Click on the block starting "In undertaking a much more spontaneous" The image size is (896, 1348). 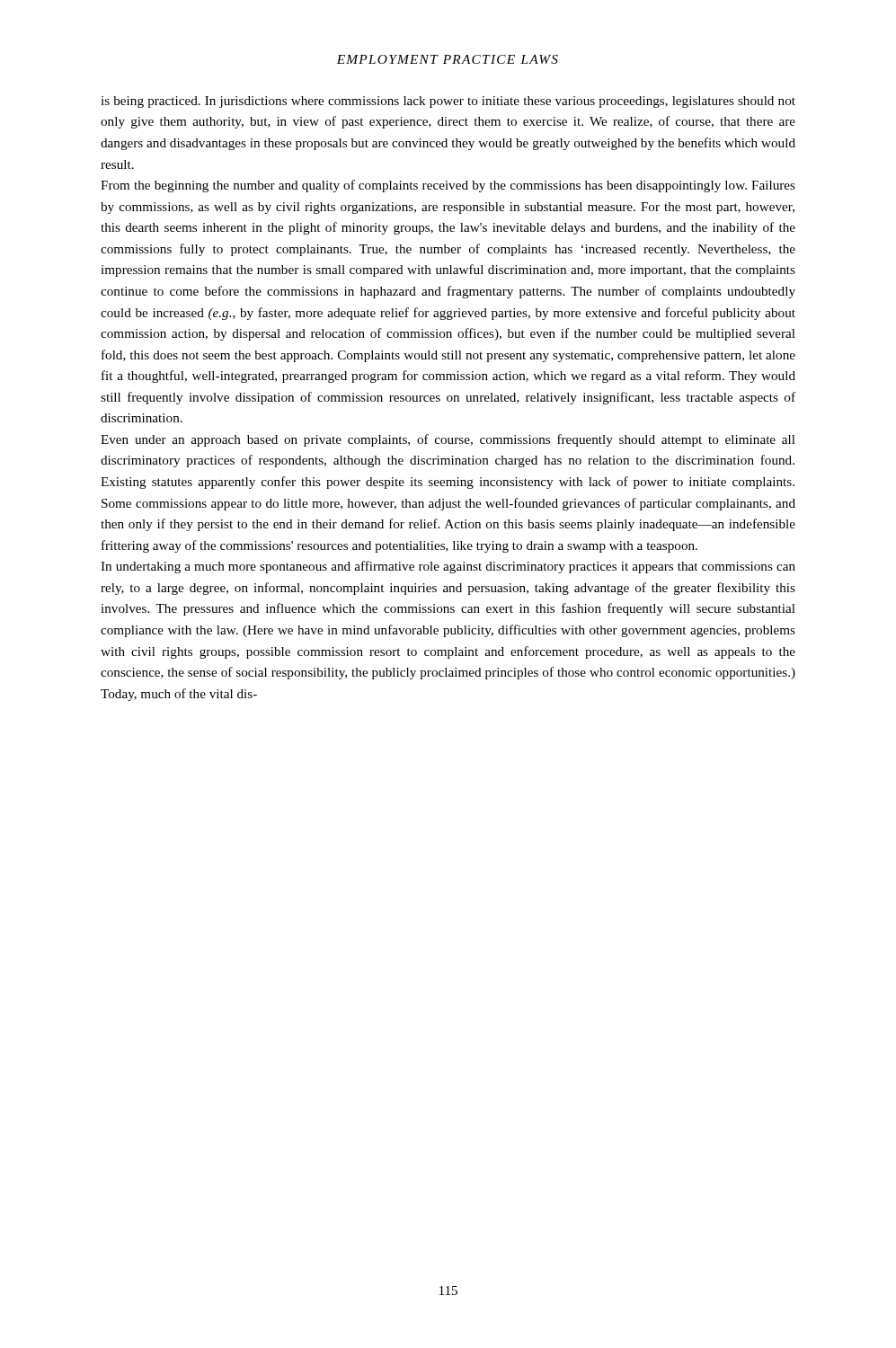pyautogui.click(x=448, y=630)
